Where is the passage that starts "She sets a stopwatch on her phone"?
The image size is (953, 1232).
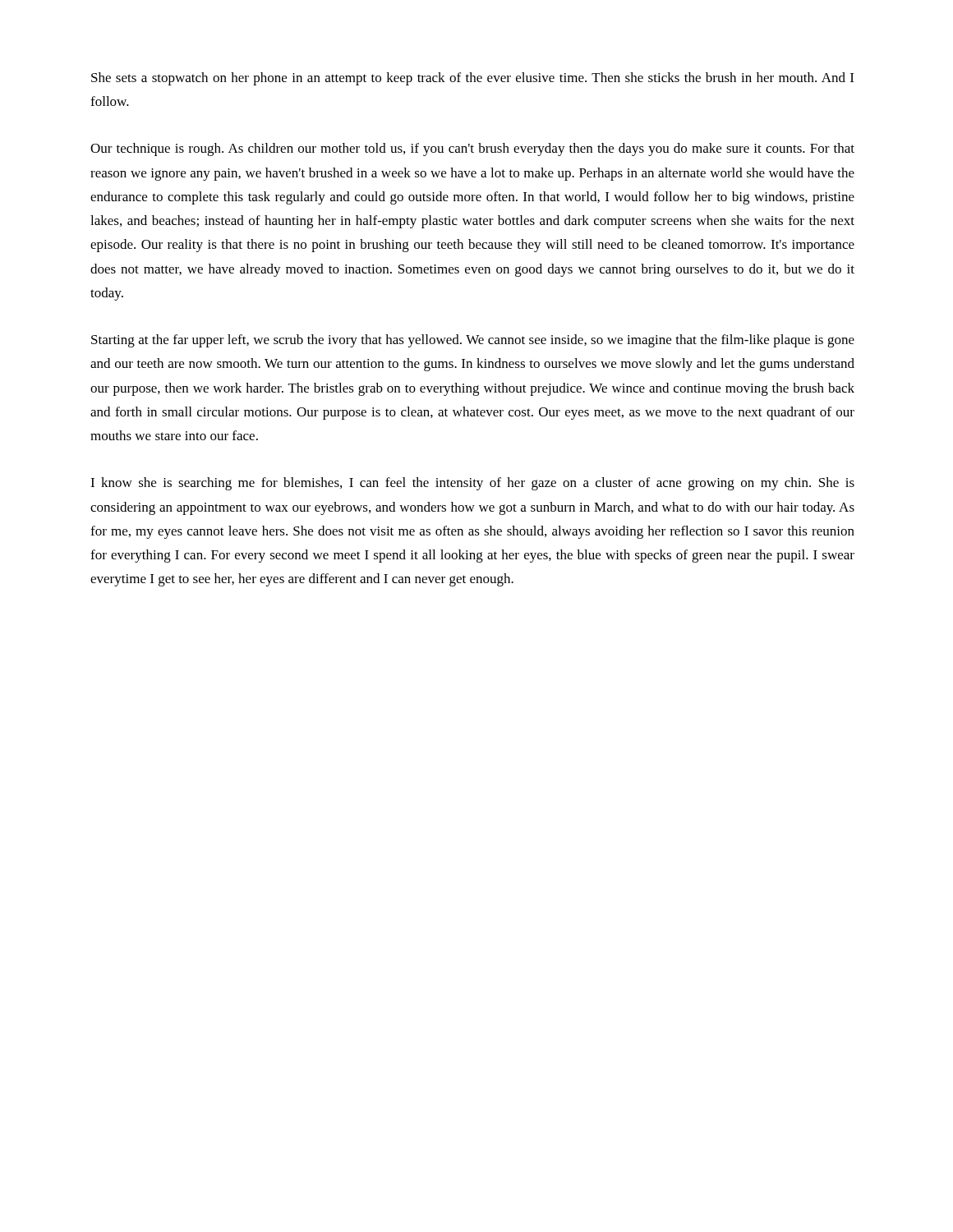tap(472, 90)
